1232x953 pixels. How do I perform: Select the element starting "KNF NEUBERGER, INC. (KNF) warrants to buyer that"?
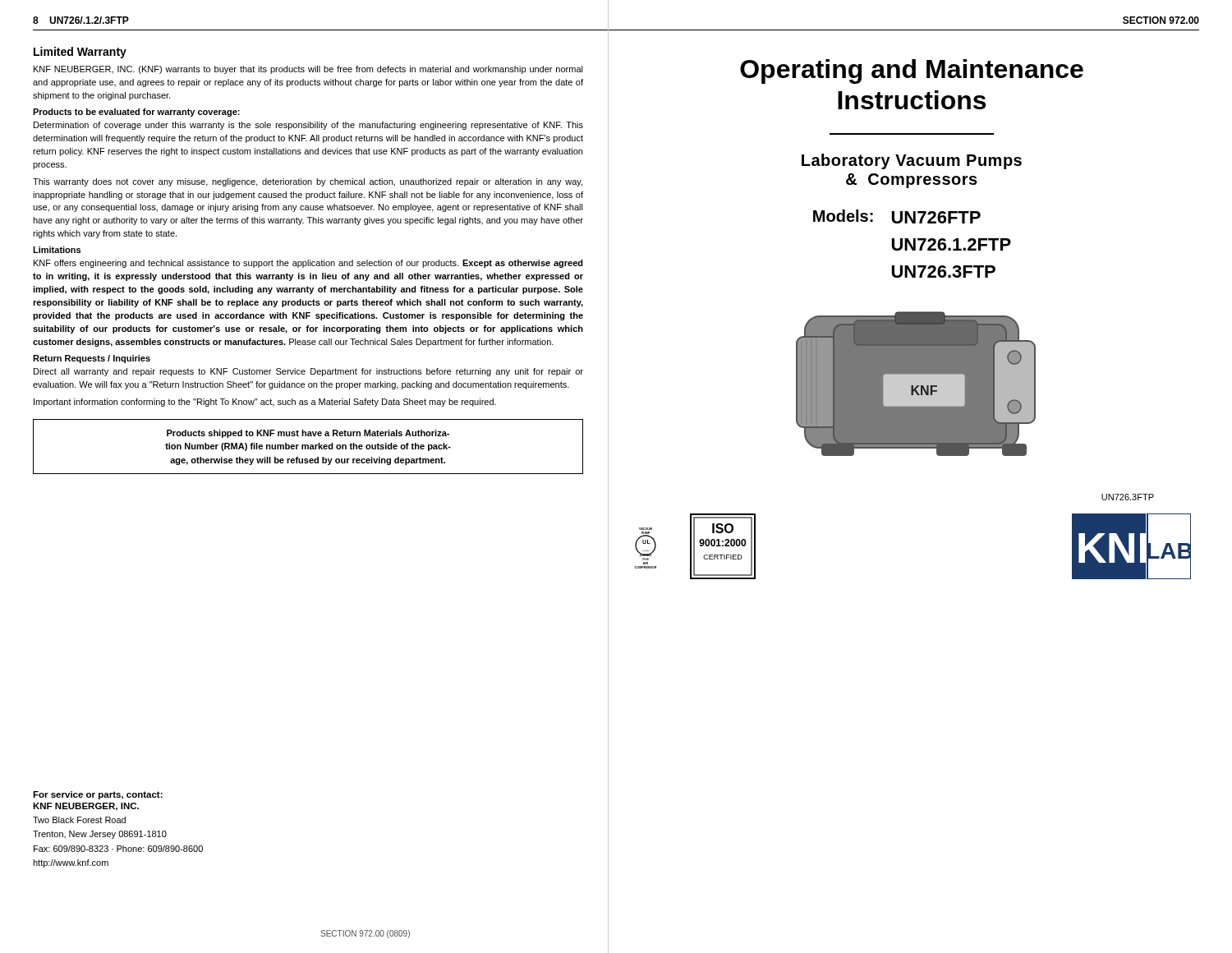point(308,82)
